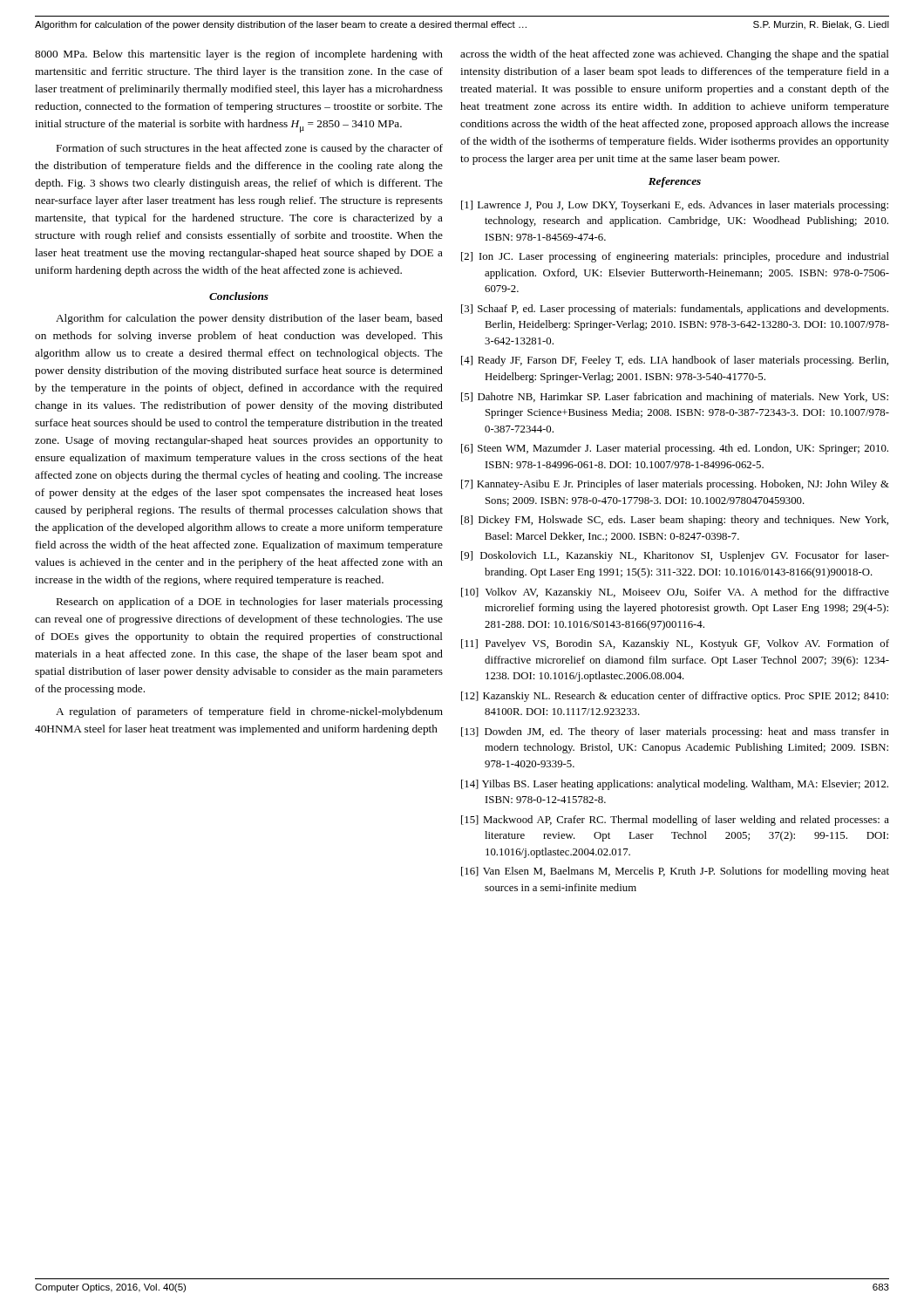Select the text starting "Algorithm for calculation the power density distribution of"
924x1308 pixels.
point(239,449)
